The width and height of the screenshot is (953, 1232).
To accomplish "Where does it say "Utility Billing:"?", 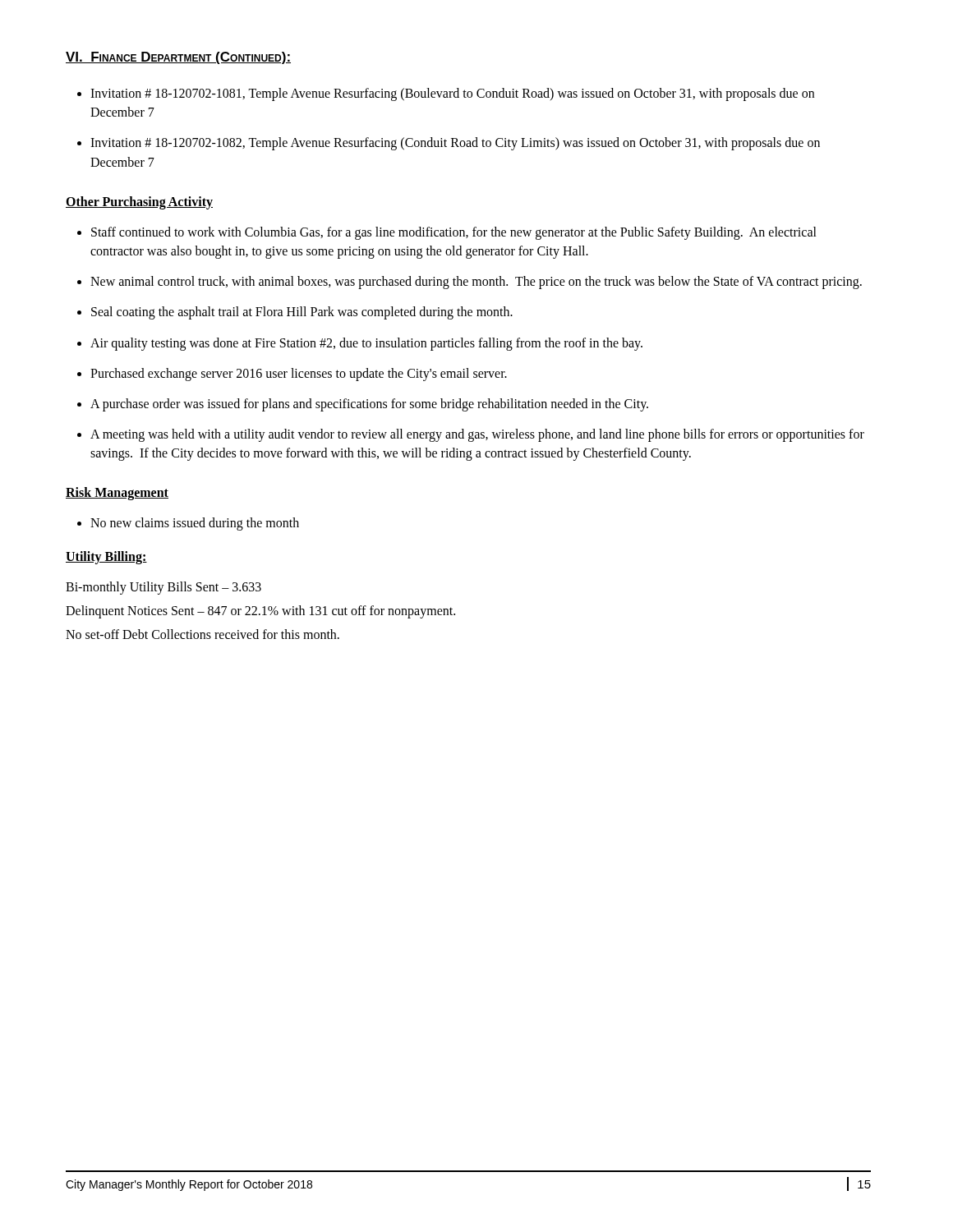I will (106, 556).
